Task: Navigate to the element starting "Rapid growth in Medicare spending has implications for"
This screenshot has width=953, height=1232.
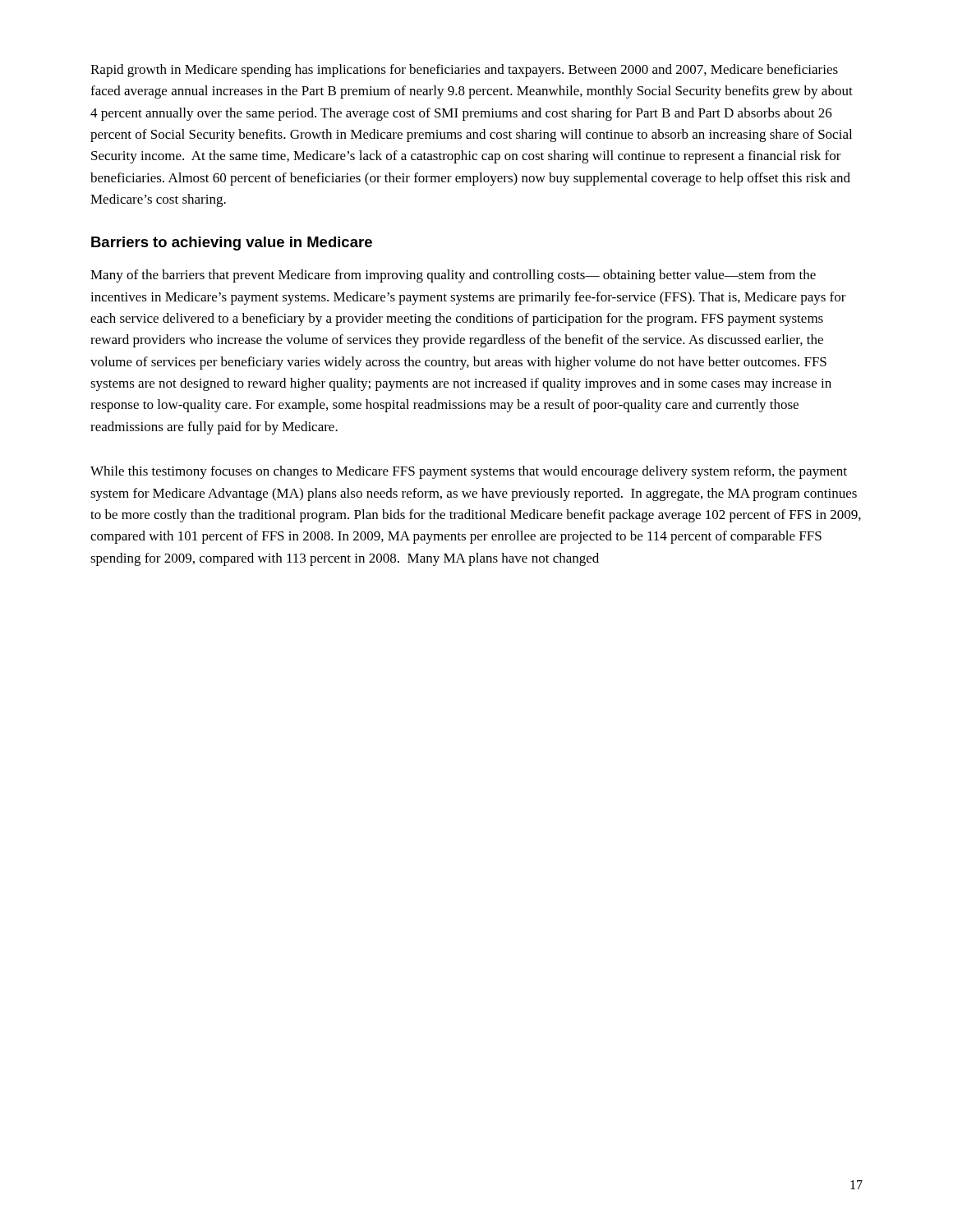Action: [471, 134]
